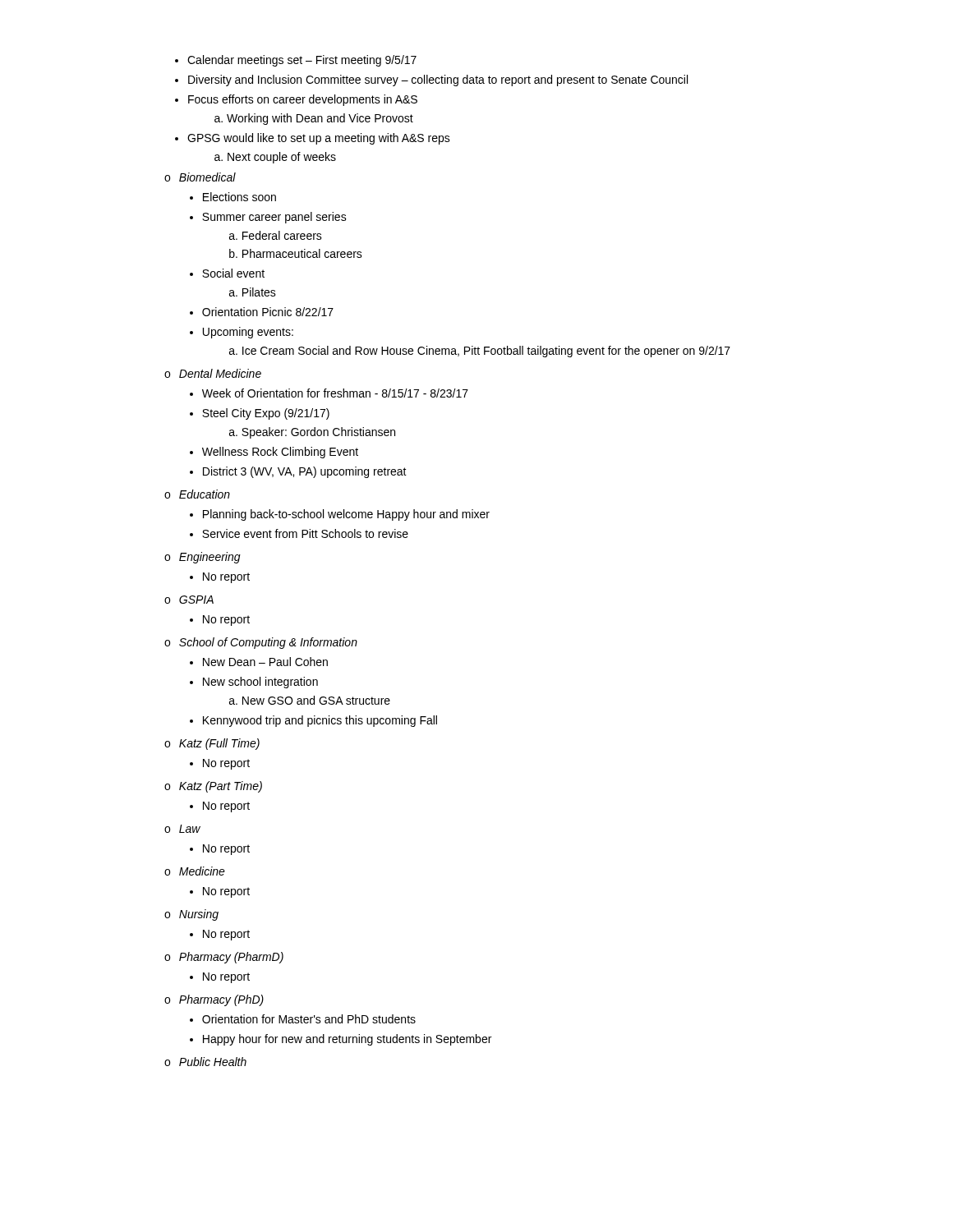
Task: Navigate to the passage starting "School of Computing & Information New Dean"
Action: click(268, 643)
